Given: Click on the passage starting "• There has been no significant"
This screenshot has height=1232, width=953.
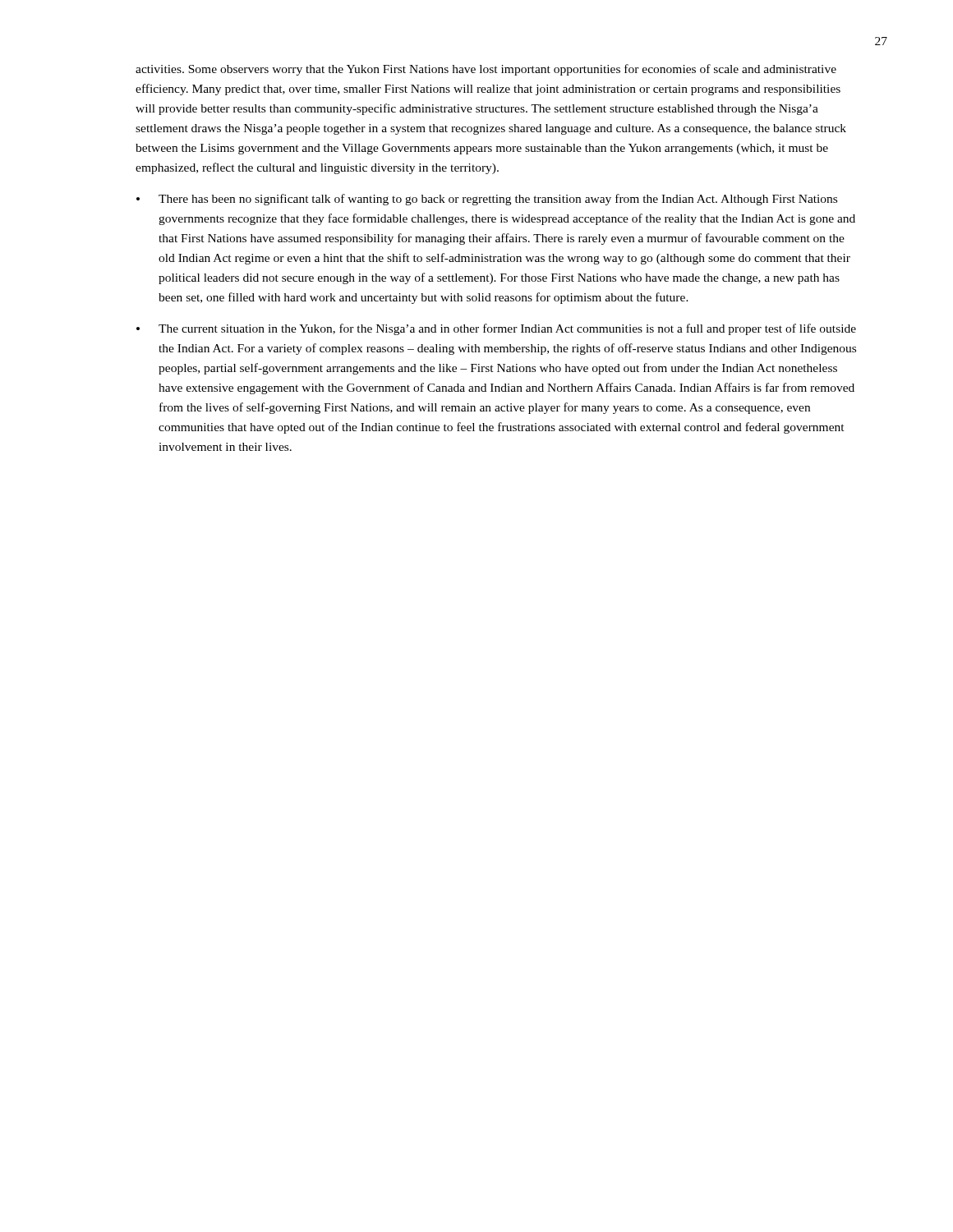Looking at the screenshot, I should [497, 248].
